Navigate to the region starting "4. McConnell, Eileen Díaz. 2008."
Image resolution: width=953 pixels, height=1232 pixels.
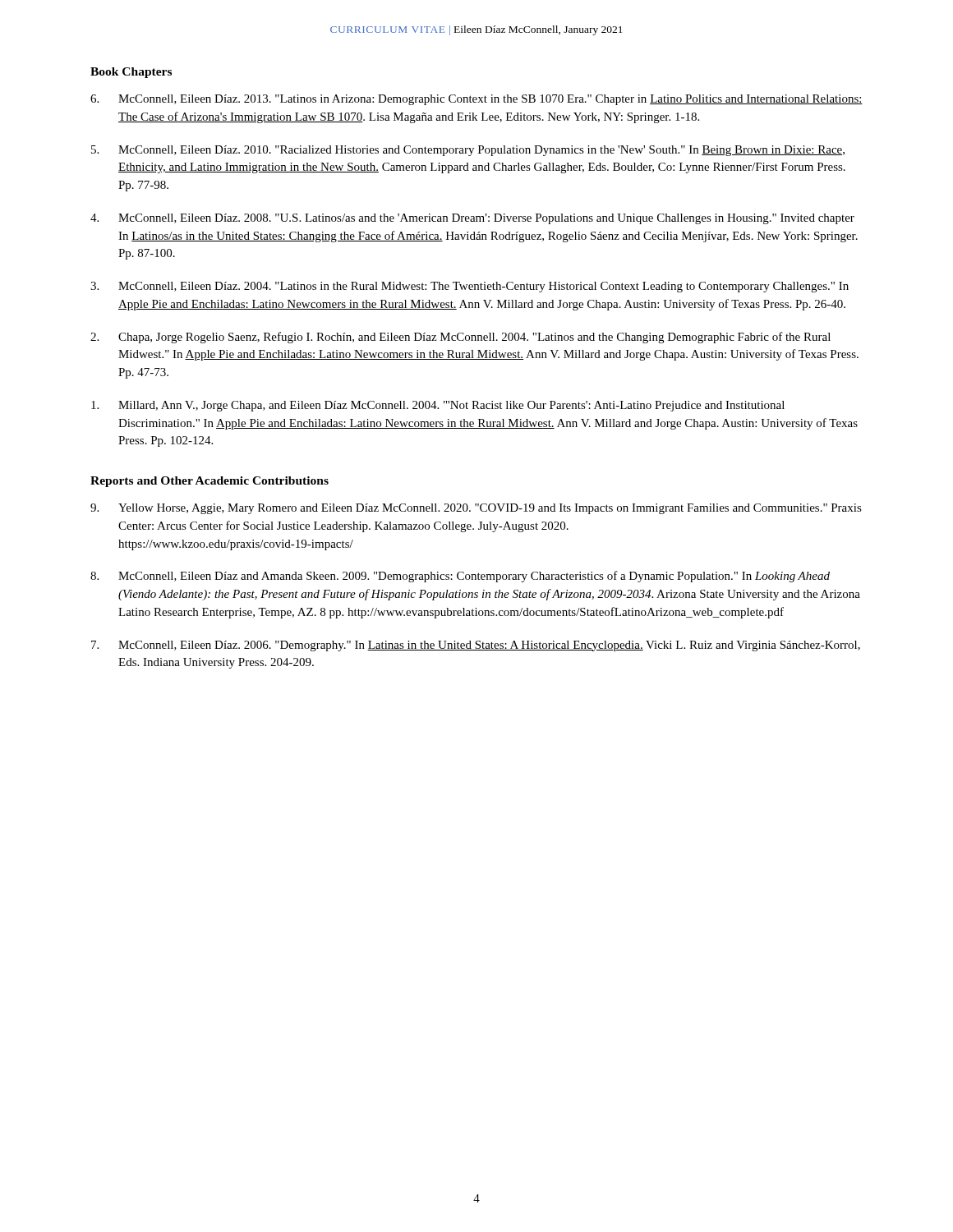476,236
